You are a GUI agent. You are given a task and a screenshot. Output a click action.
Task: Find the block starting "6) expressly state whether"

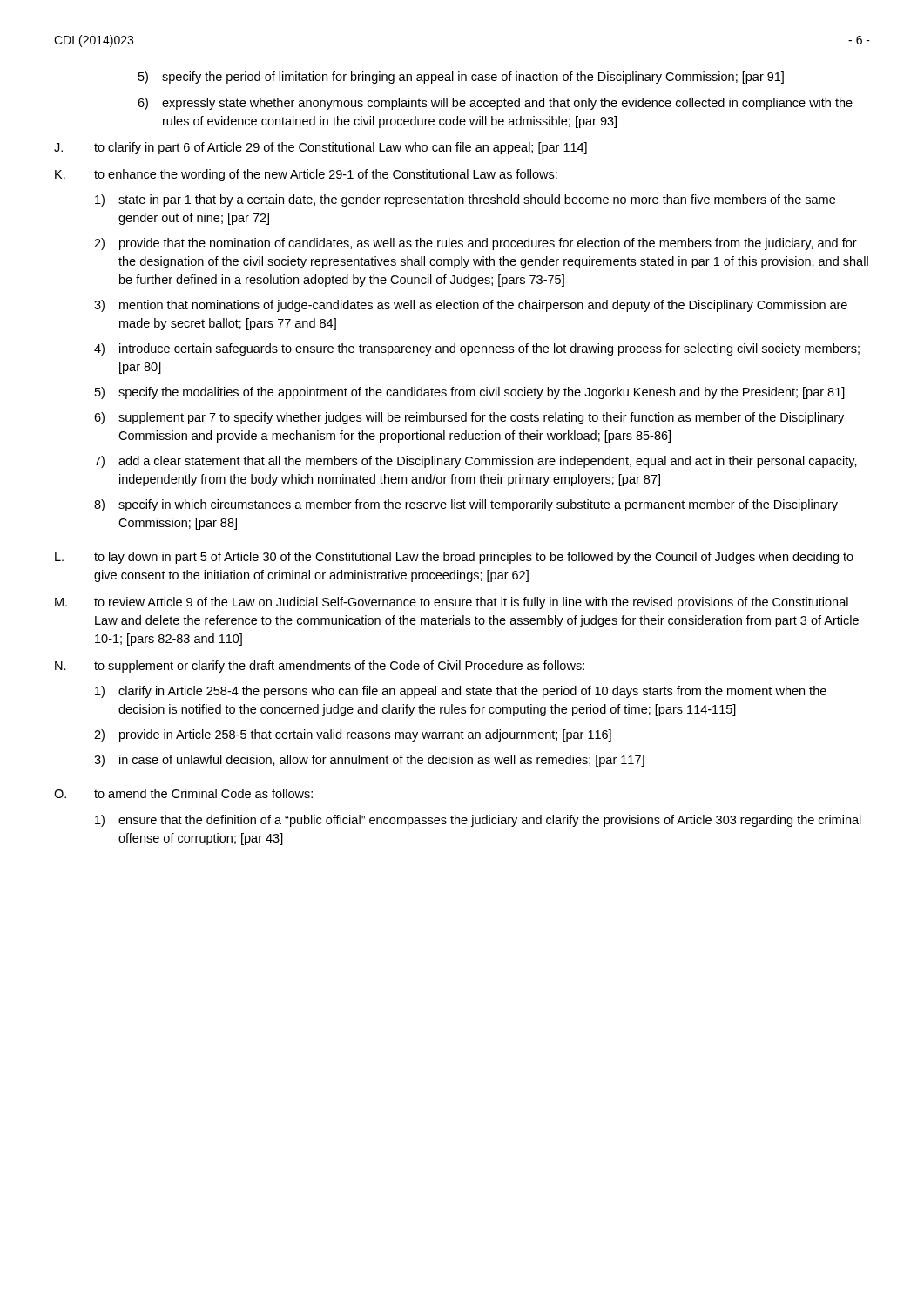tap(504, 112)
